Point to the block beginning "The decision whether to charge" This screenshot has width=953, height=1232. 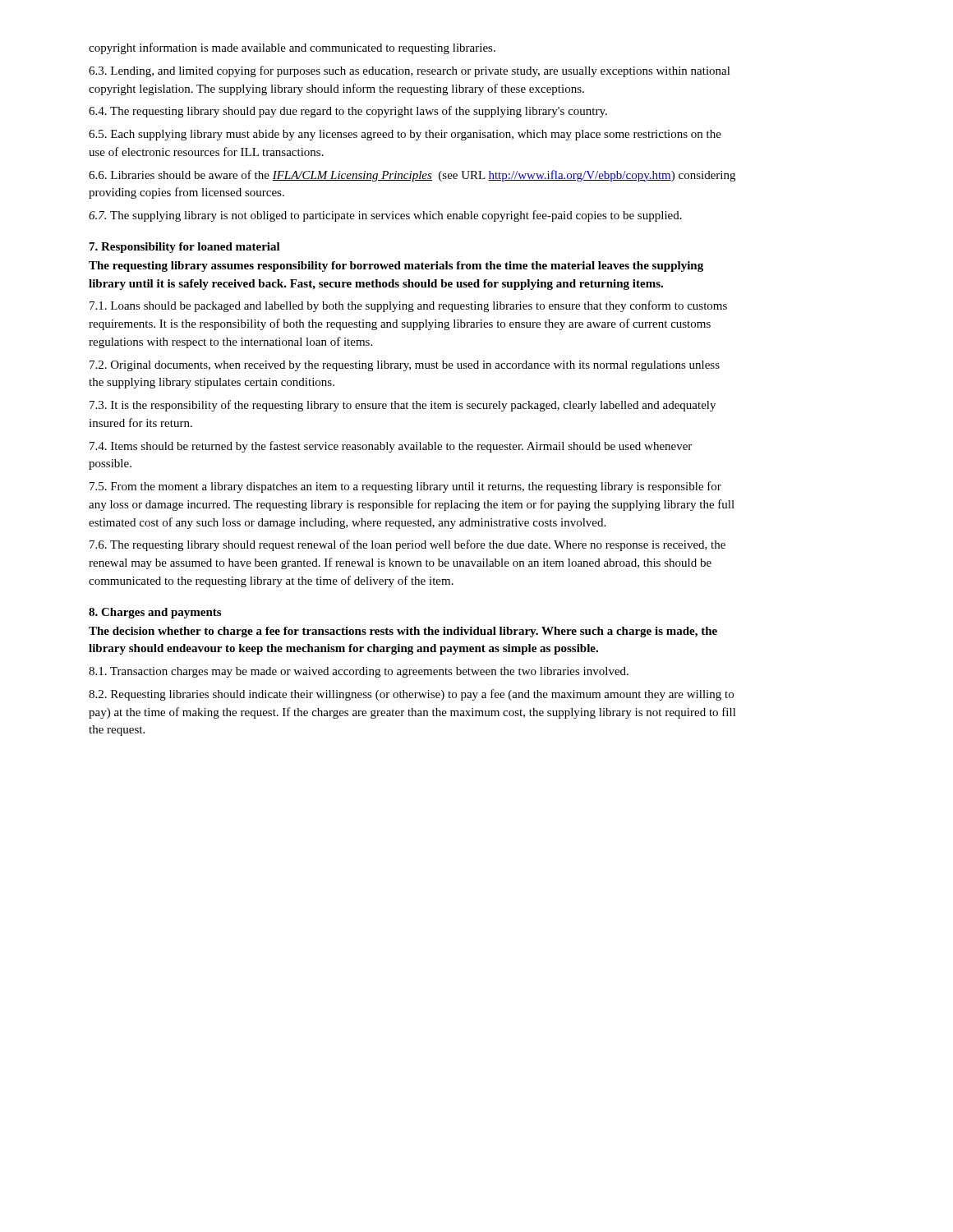pos(413,681)
